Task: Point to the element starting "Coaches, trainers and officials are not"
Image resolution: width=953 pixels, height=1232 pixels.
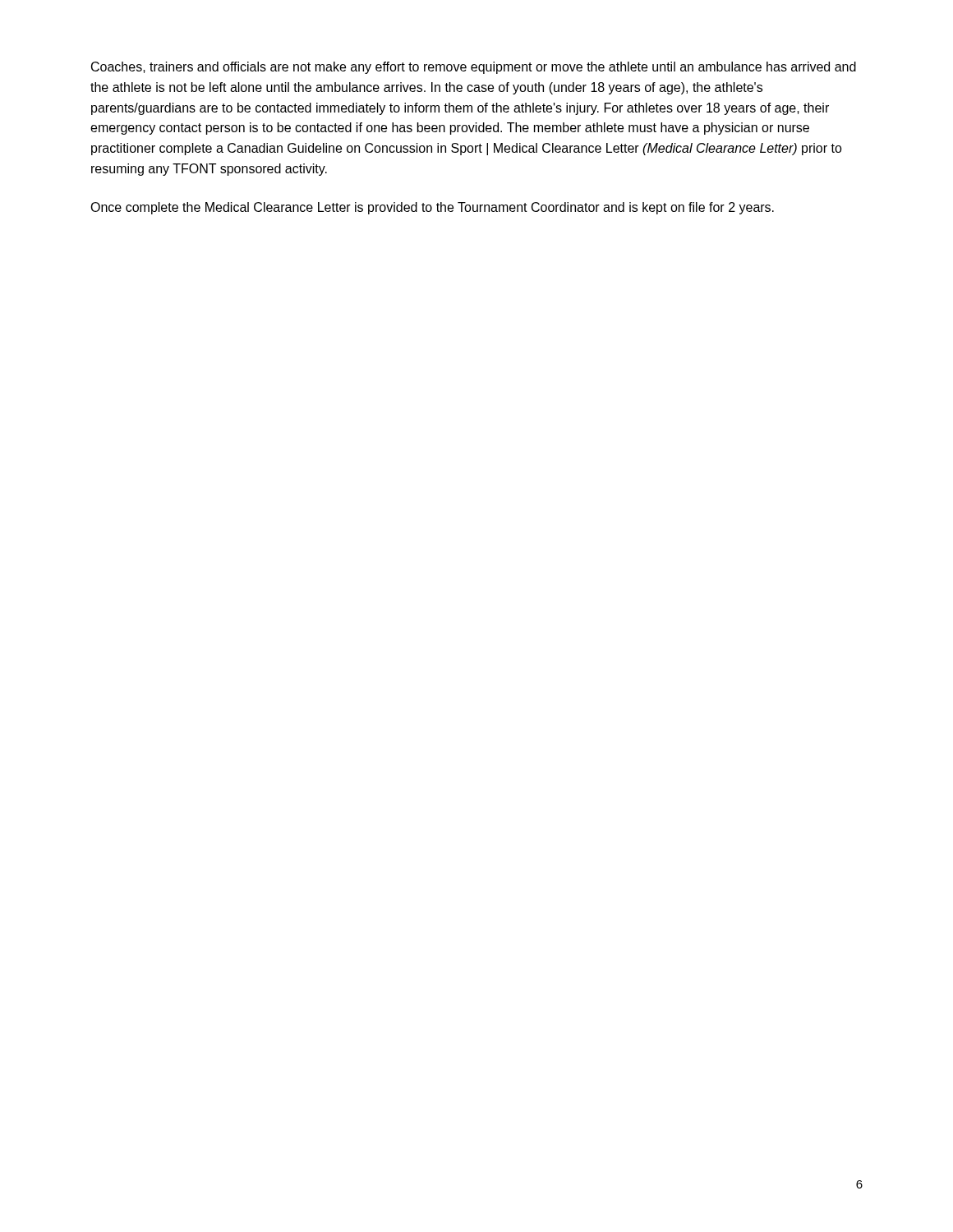Action: [473, 118]
